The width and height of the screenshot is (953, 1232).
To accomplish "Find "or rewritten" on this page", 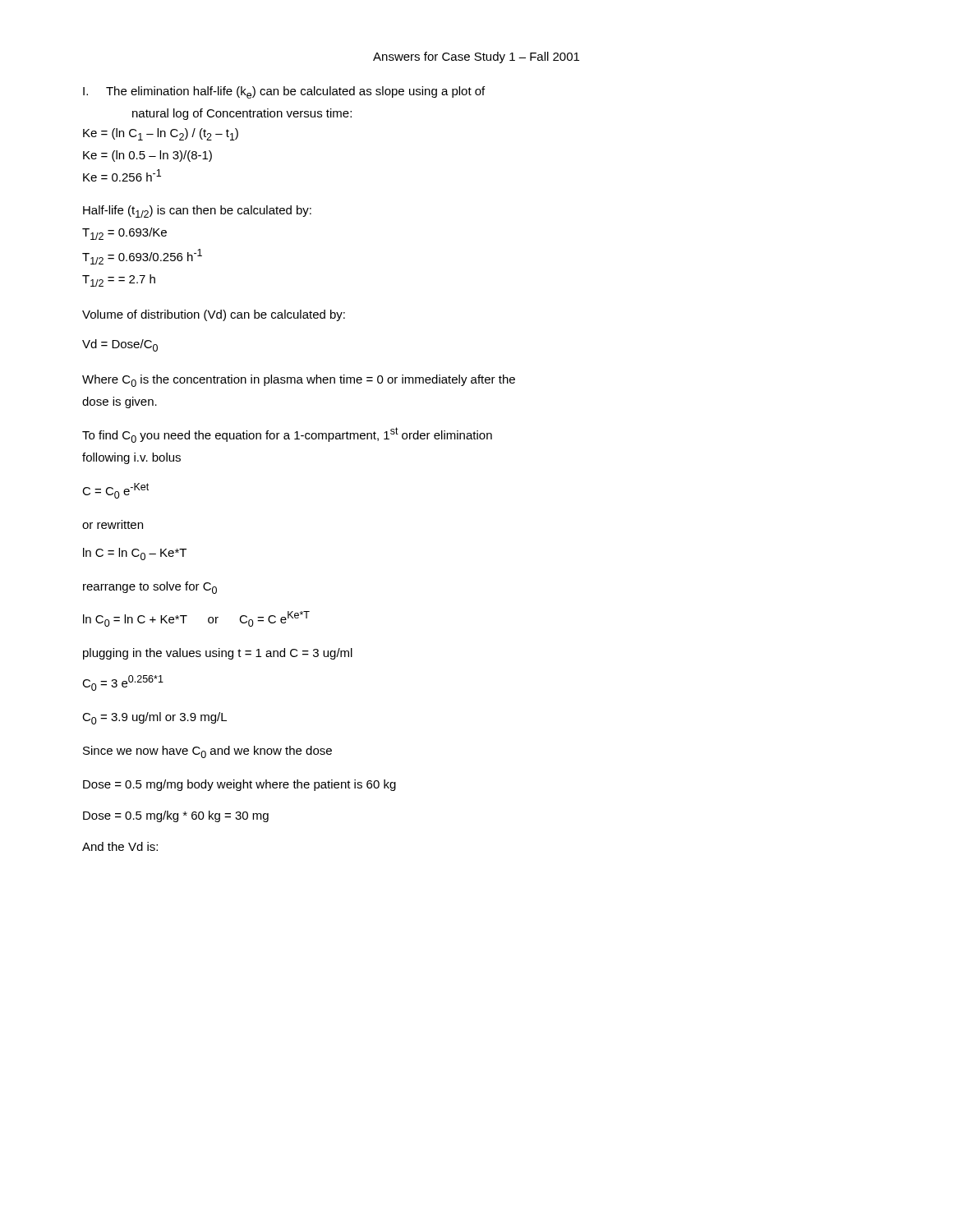I will coord(113,524).
